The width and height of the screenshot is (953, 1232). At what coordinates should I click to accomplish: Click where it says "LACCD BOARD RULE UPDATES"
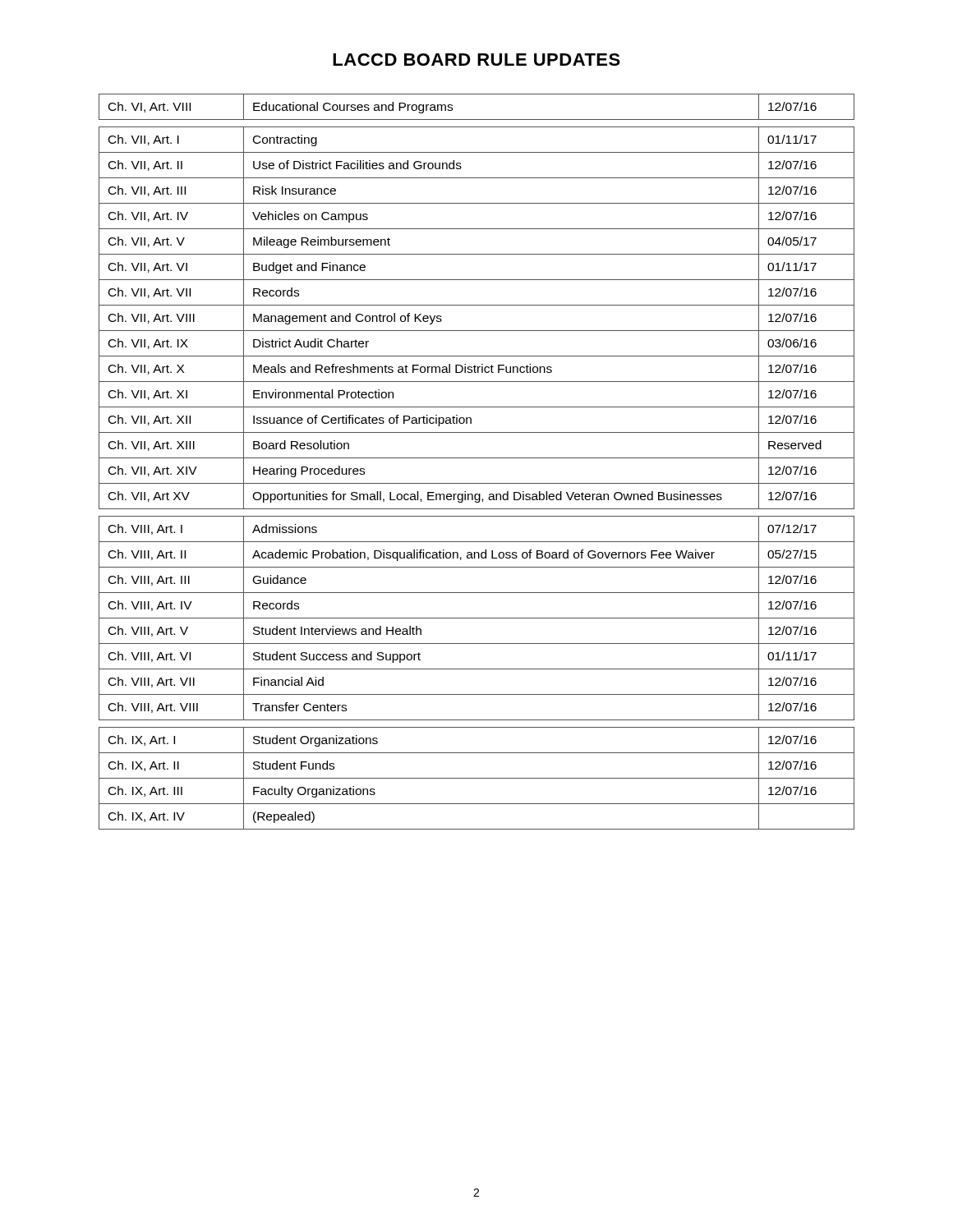[x=476, y=60]
